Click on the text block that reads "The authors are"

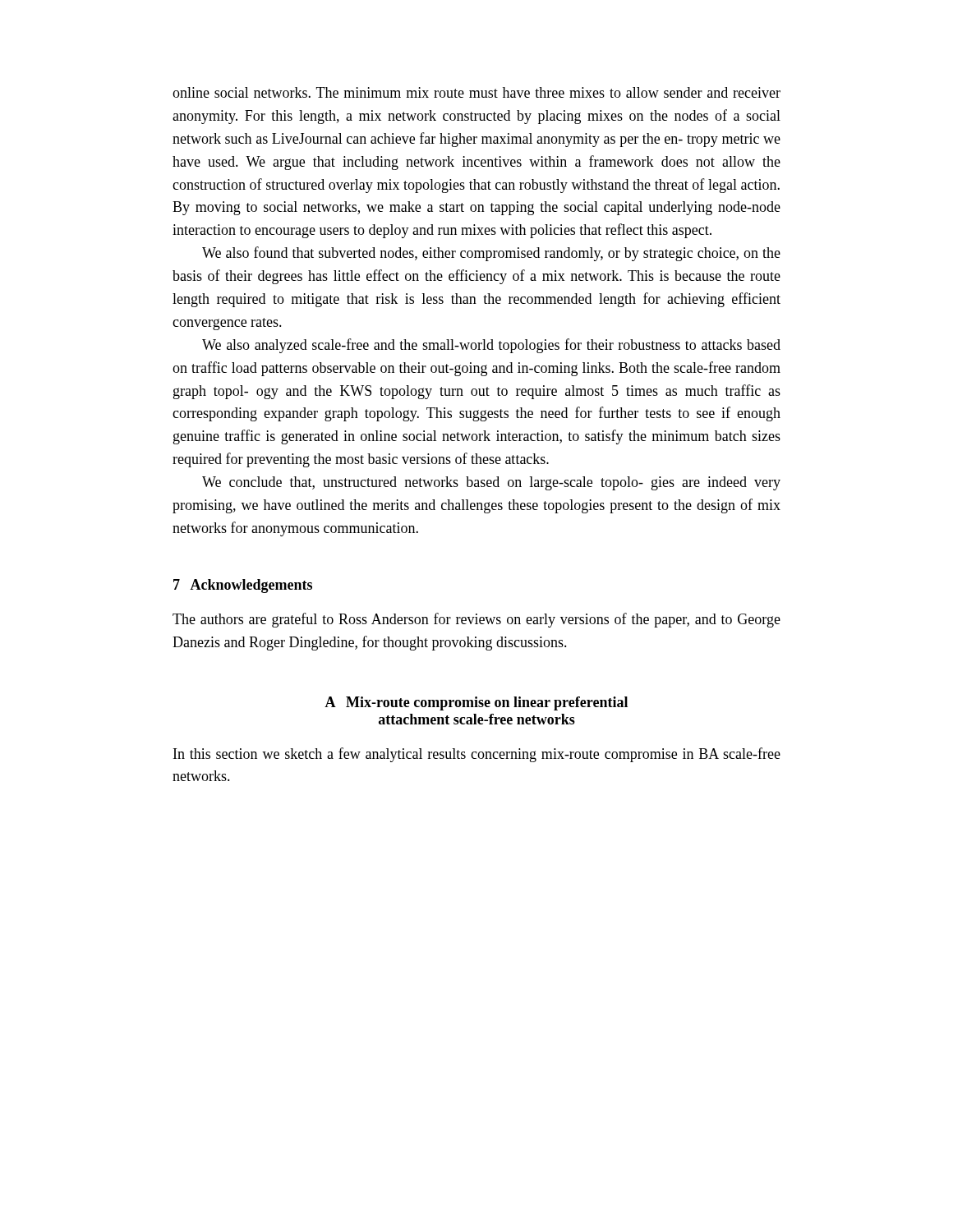tap(476, 631)
